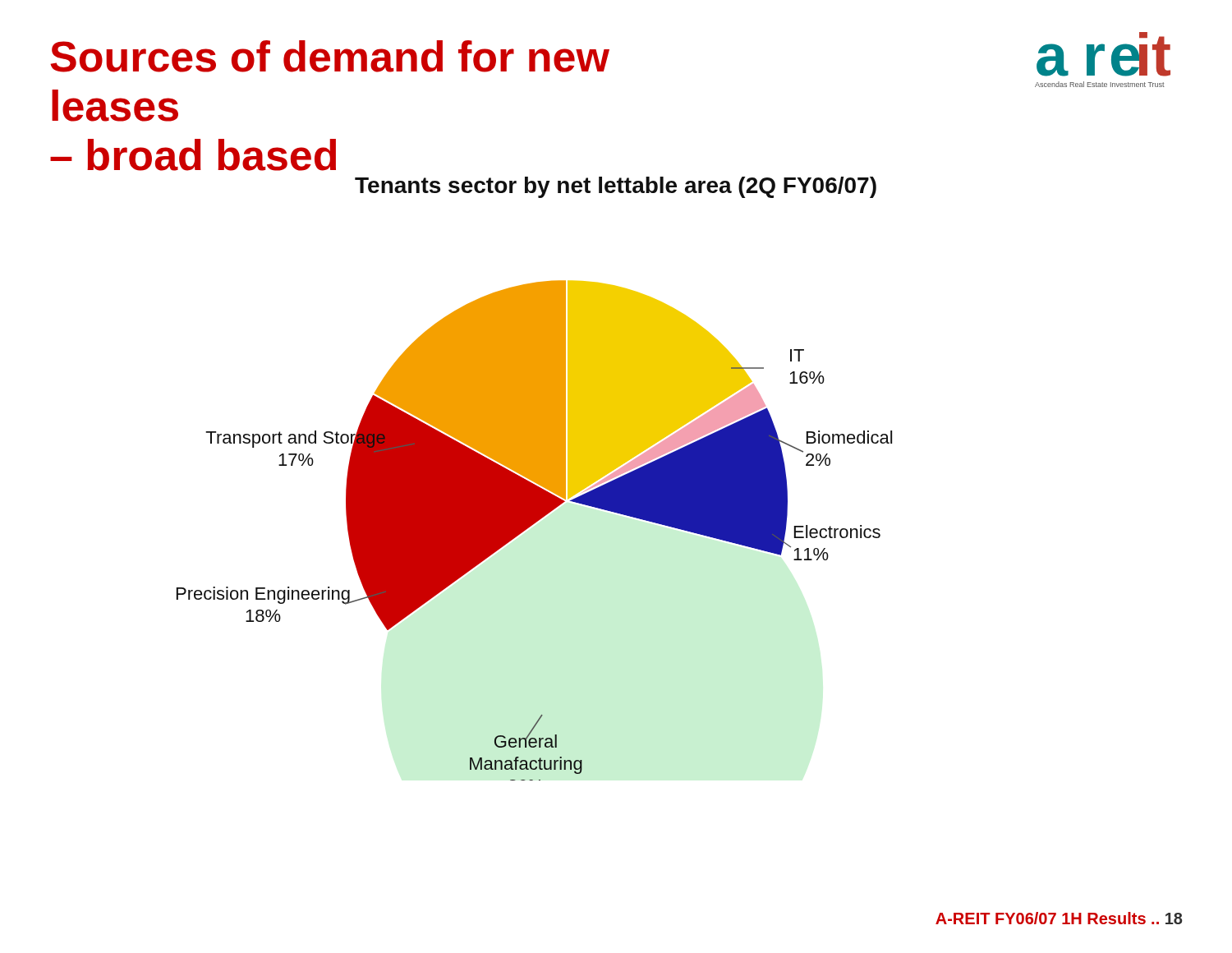Find the section header on this page that starts "Tenants sector by net"

pos(616,185)
